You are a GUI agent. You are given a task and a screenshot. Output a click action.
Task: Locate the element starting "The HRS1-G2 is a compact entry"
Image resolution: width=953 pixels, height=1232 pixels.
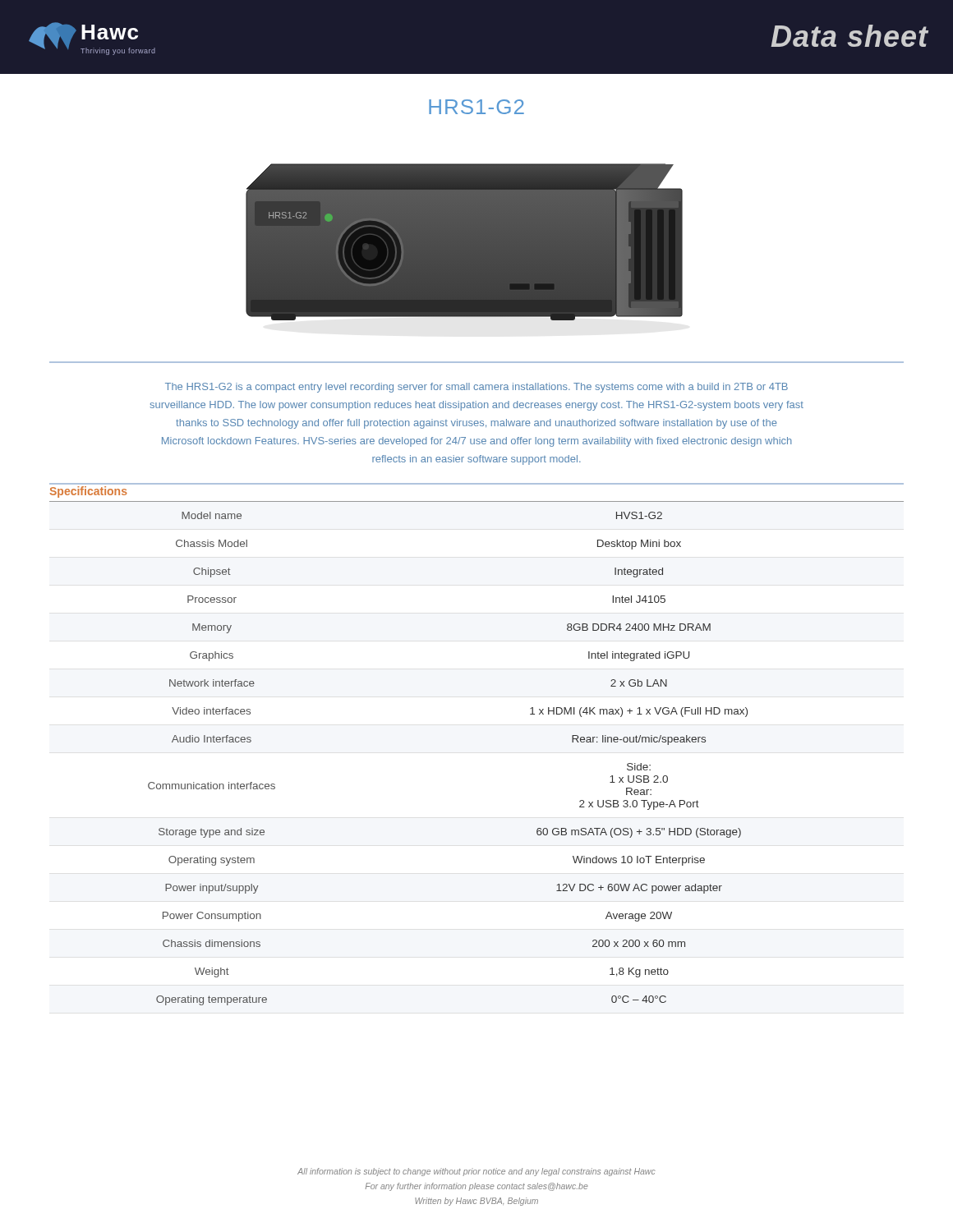(476, 423)
